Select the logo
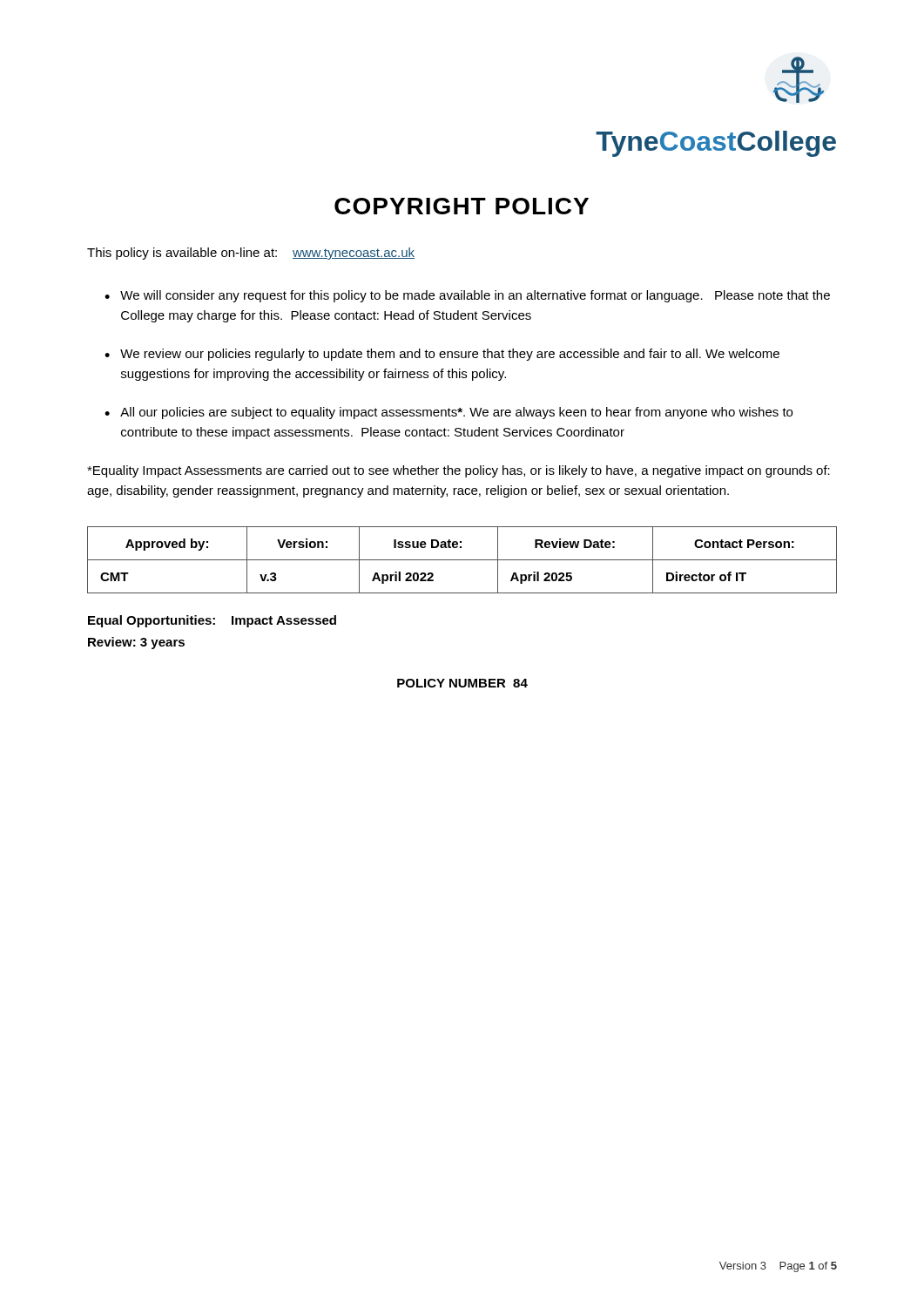 click(x=462, y=105)
